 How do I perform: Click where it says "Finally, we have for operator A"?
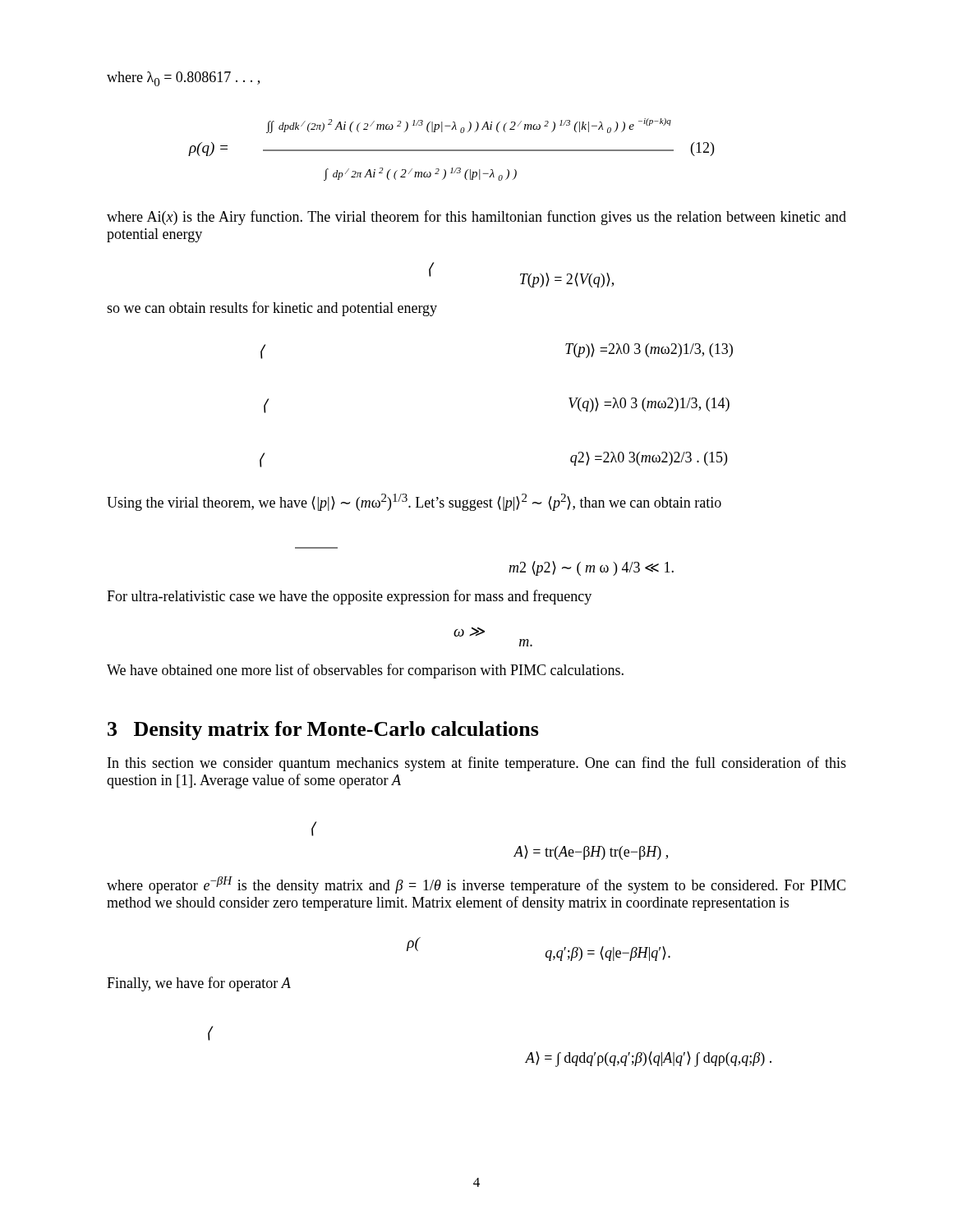[199, 983]
